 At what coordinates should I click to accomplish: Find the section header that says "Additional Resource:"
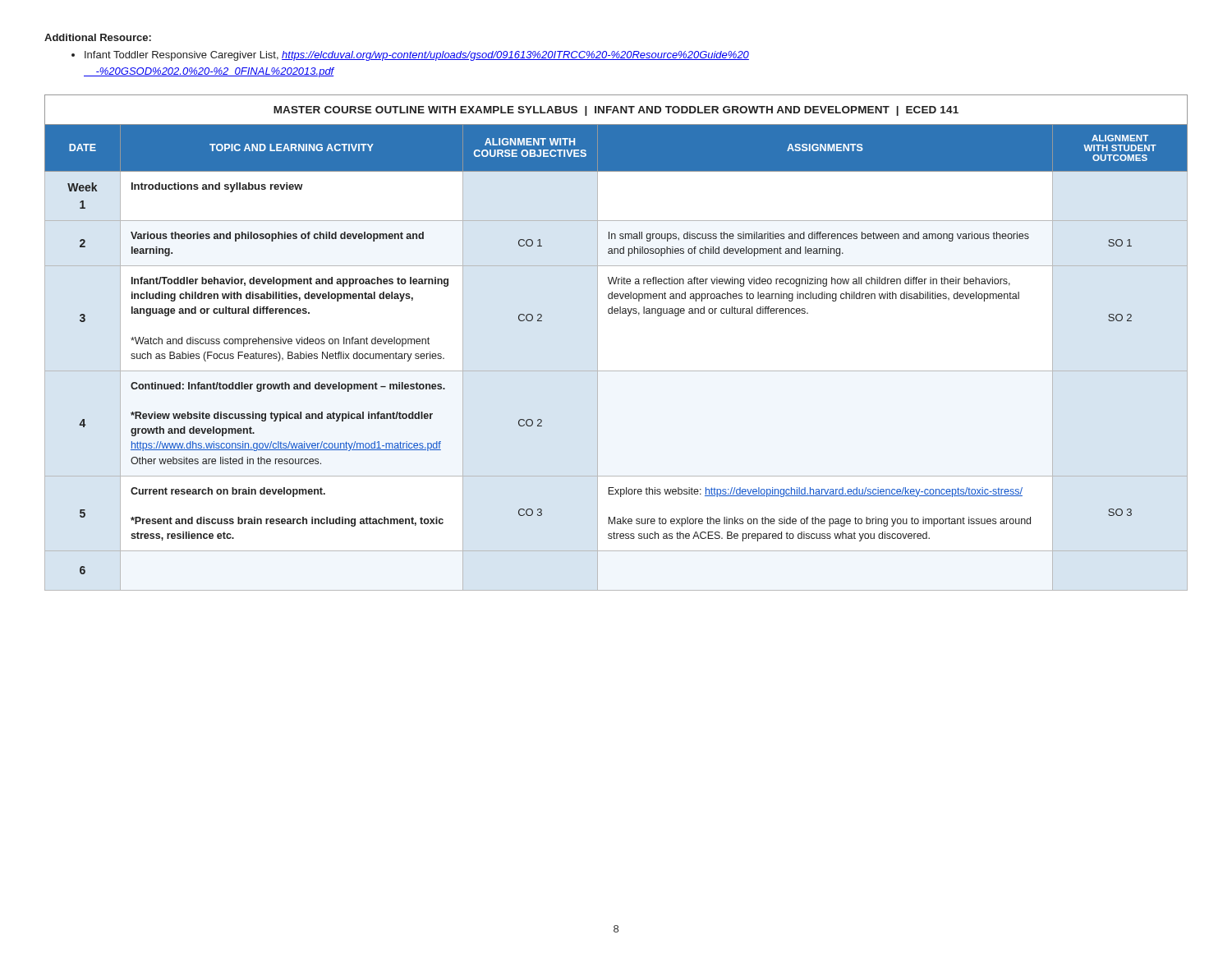[x=98, y=37]
